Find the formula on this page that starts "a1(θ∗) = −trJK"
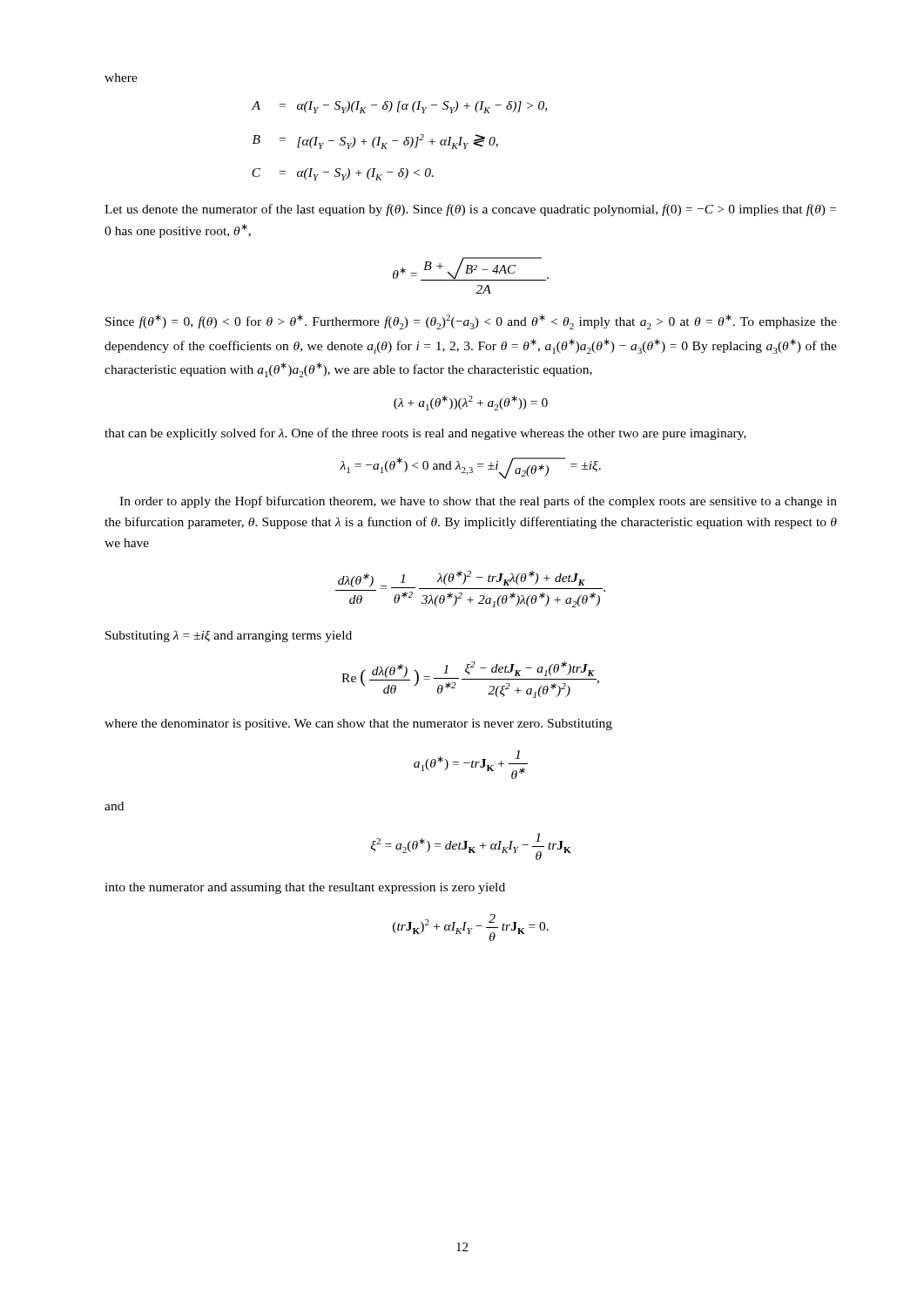This screenshot has height=1307, width=924. pos(471,765)
